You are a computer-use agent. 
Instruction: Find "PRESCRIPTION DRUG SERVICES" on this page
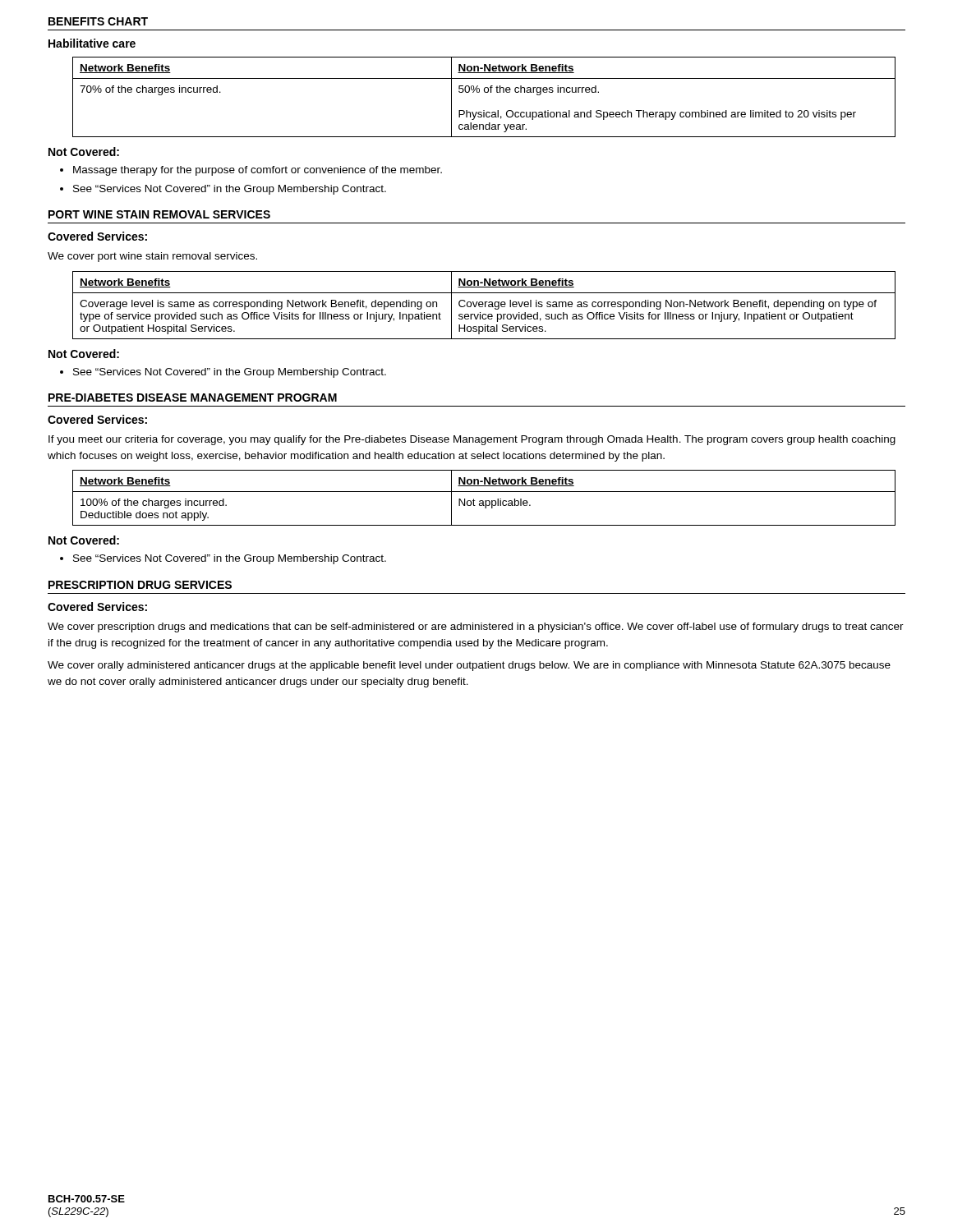click(140, 585)
